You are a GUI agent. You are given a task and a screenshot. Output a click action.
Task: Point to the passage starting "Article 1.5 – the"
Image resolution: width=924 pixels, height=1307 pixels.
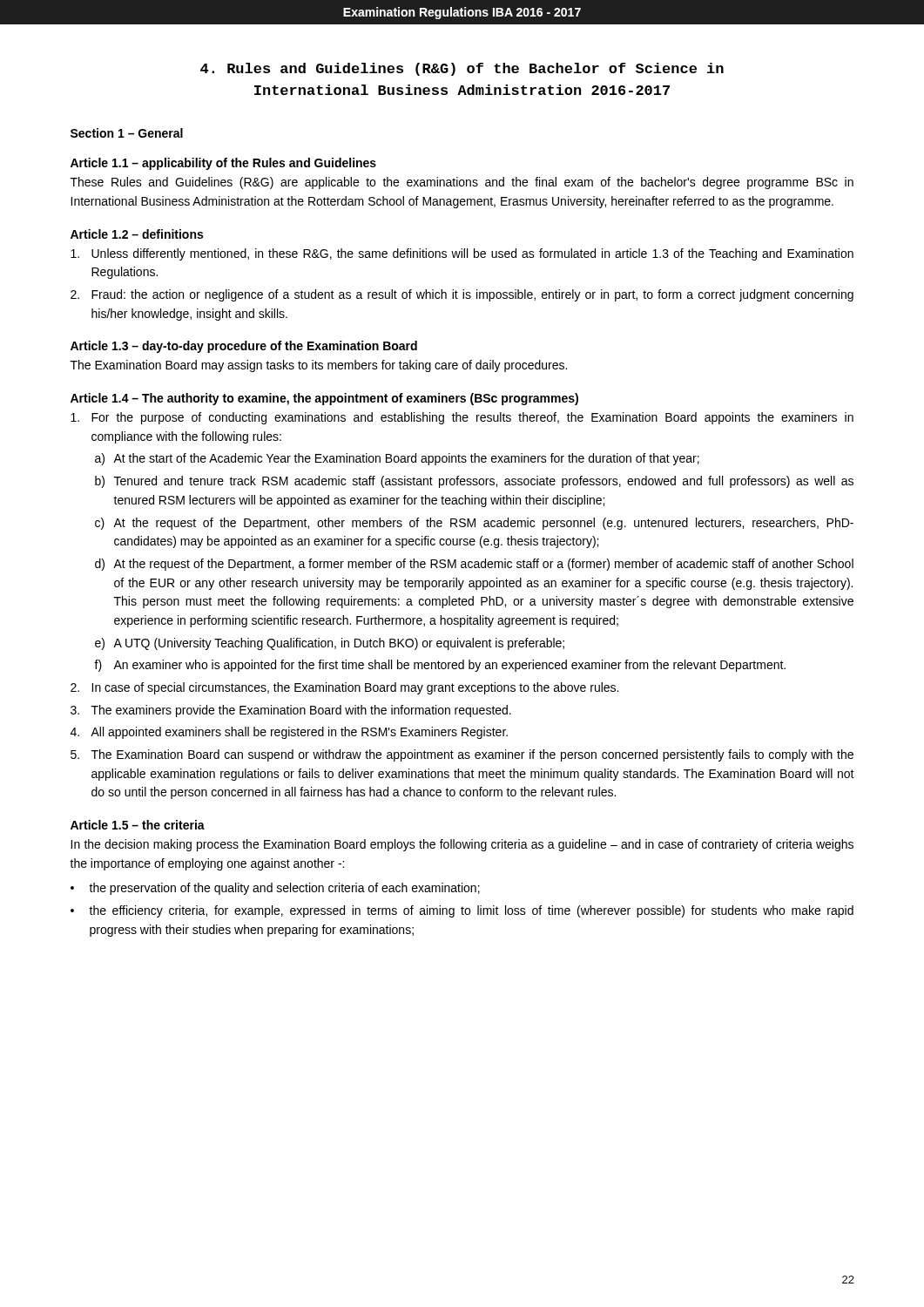point(137,825)
